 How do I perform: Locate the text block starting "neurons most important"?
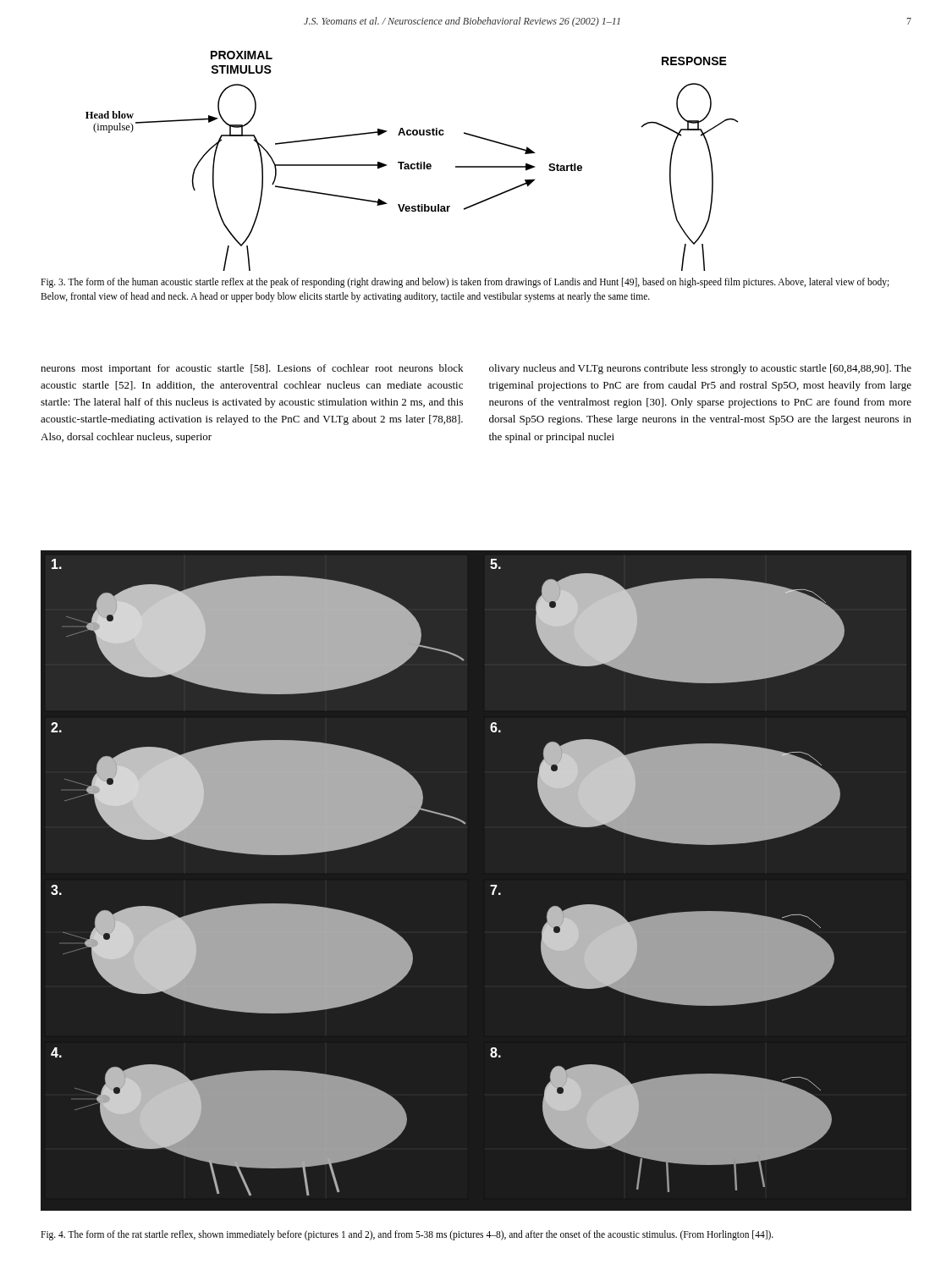(252, 402)
